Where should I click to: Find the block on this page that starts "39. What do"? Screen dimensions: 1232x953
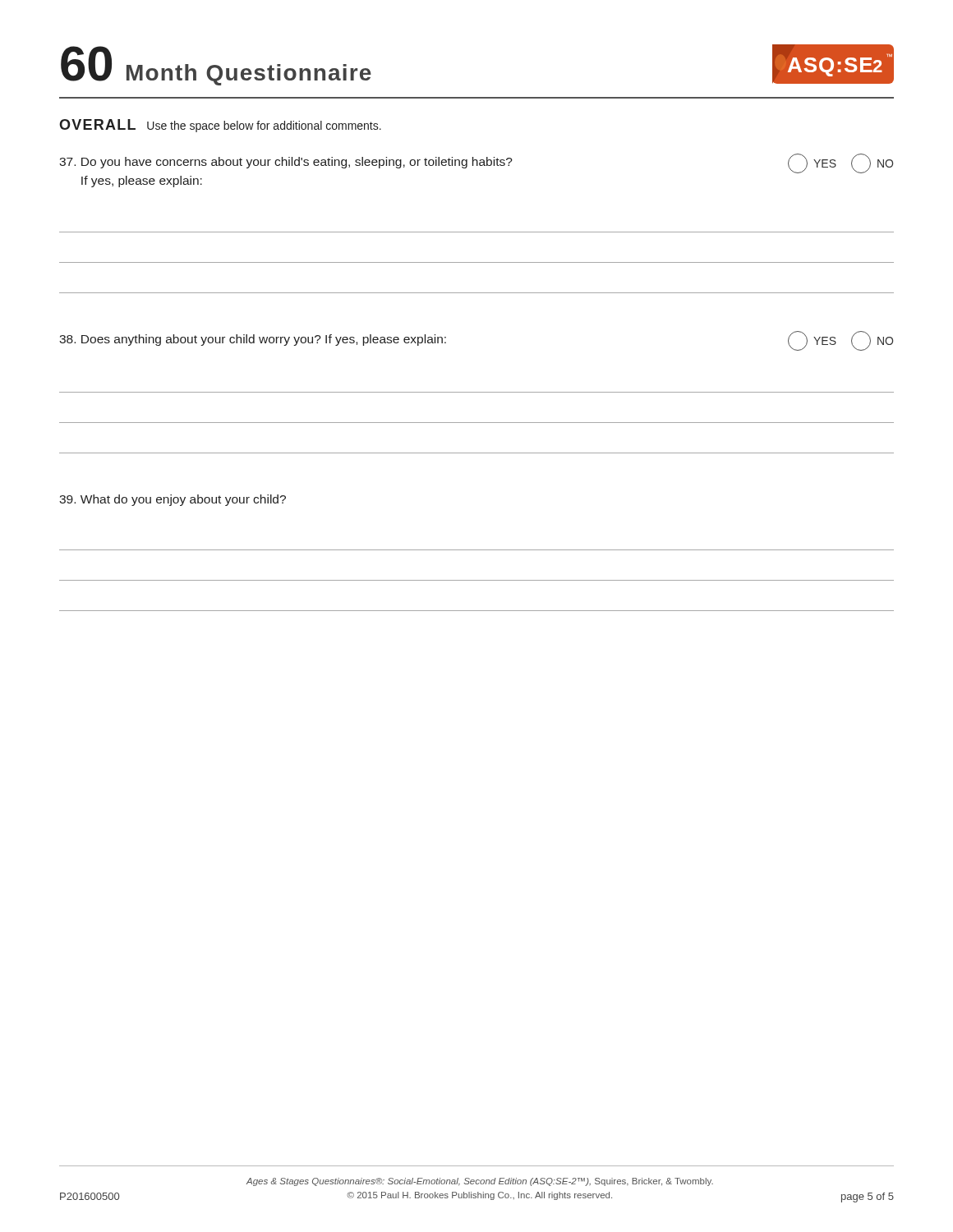pos(476,550)
